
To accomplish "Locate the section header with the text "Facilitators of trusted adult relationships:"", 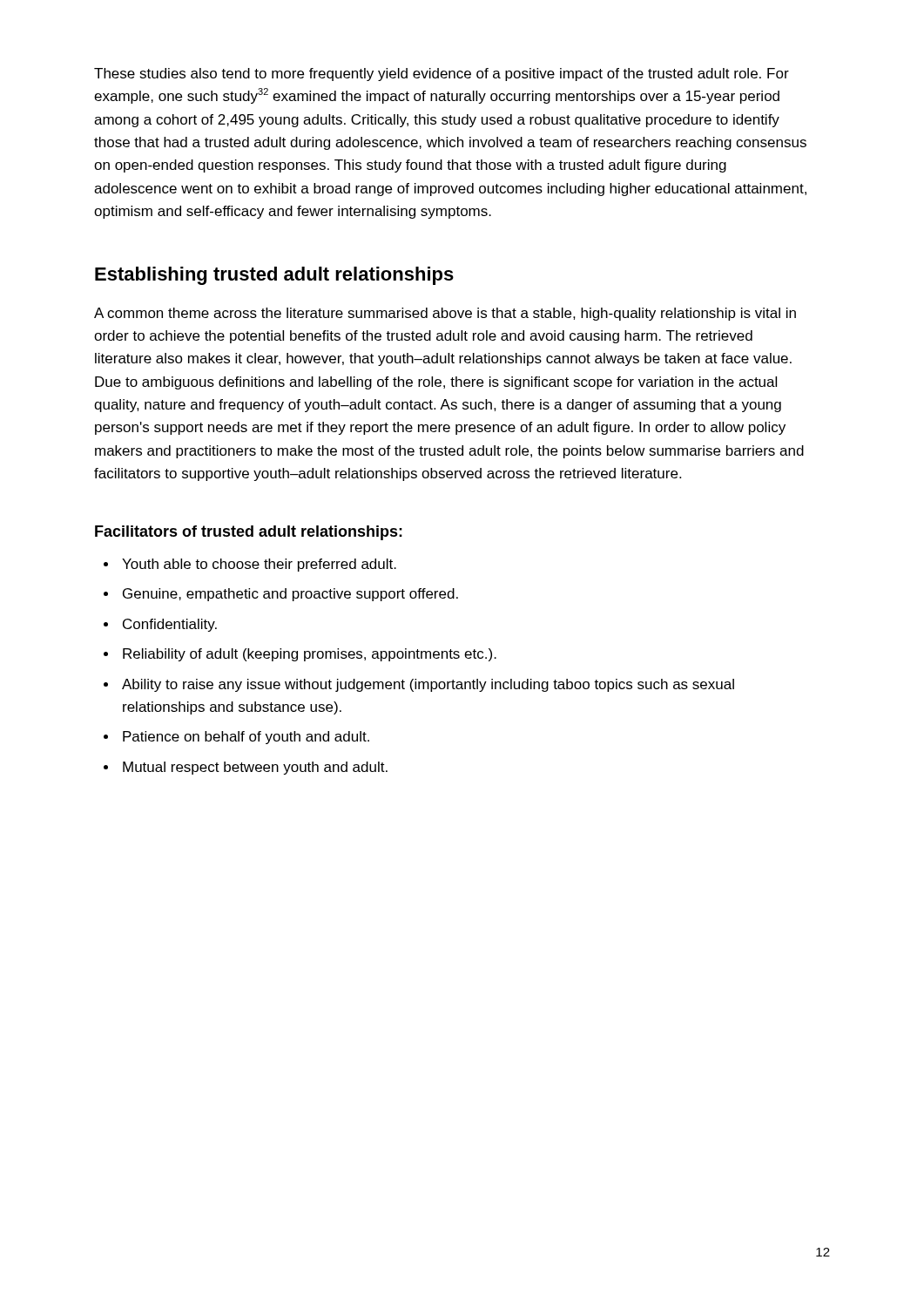I will pyautogui.click(x=249, y=533).
